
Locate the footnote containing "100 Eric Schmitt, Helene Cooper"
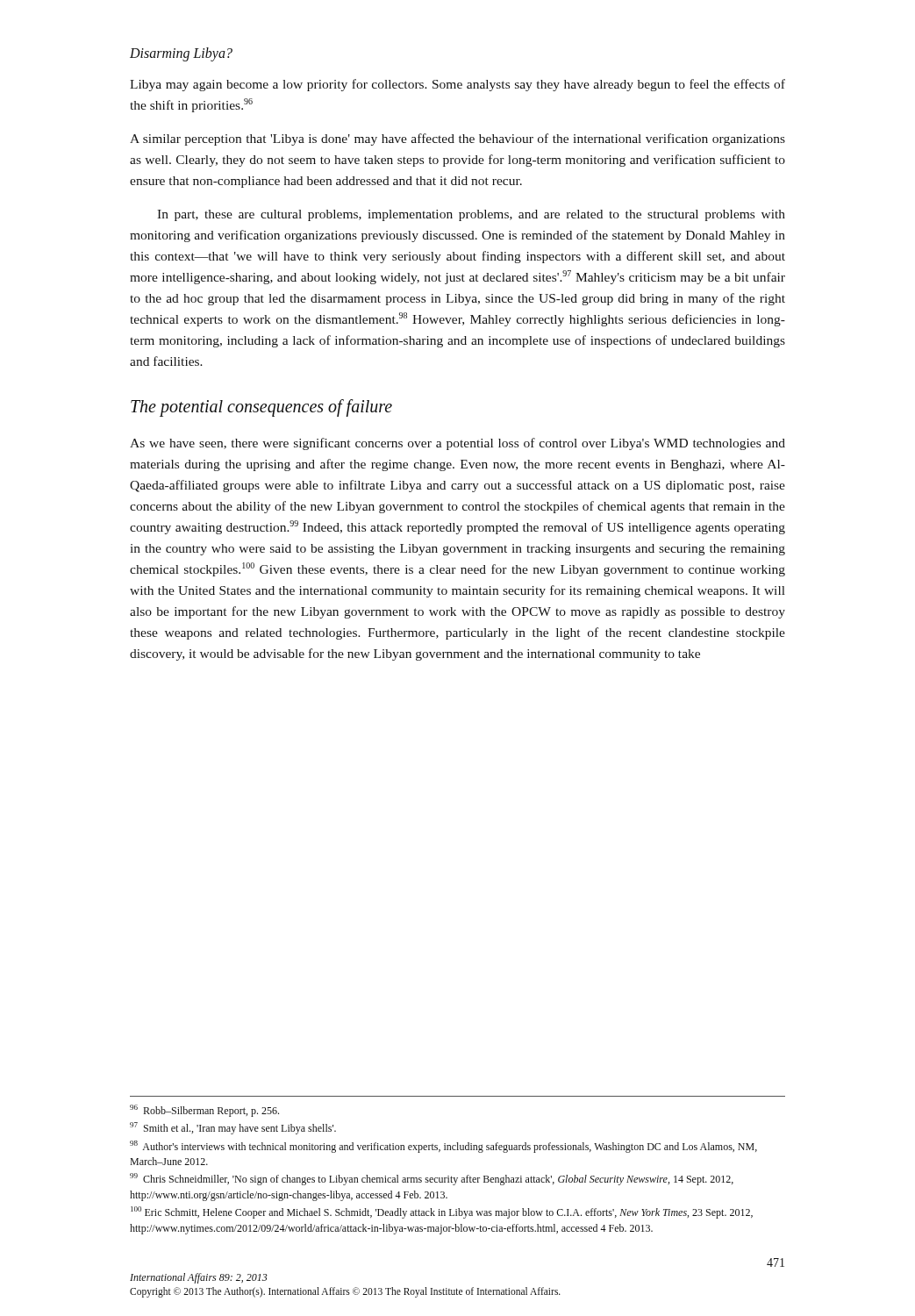(458, 1221)
